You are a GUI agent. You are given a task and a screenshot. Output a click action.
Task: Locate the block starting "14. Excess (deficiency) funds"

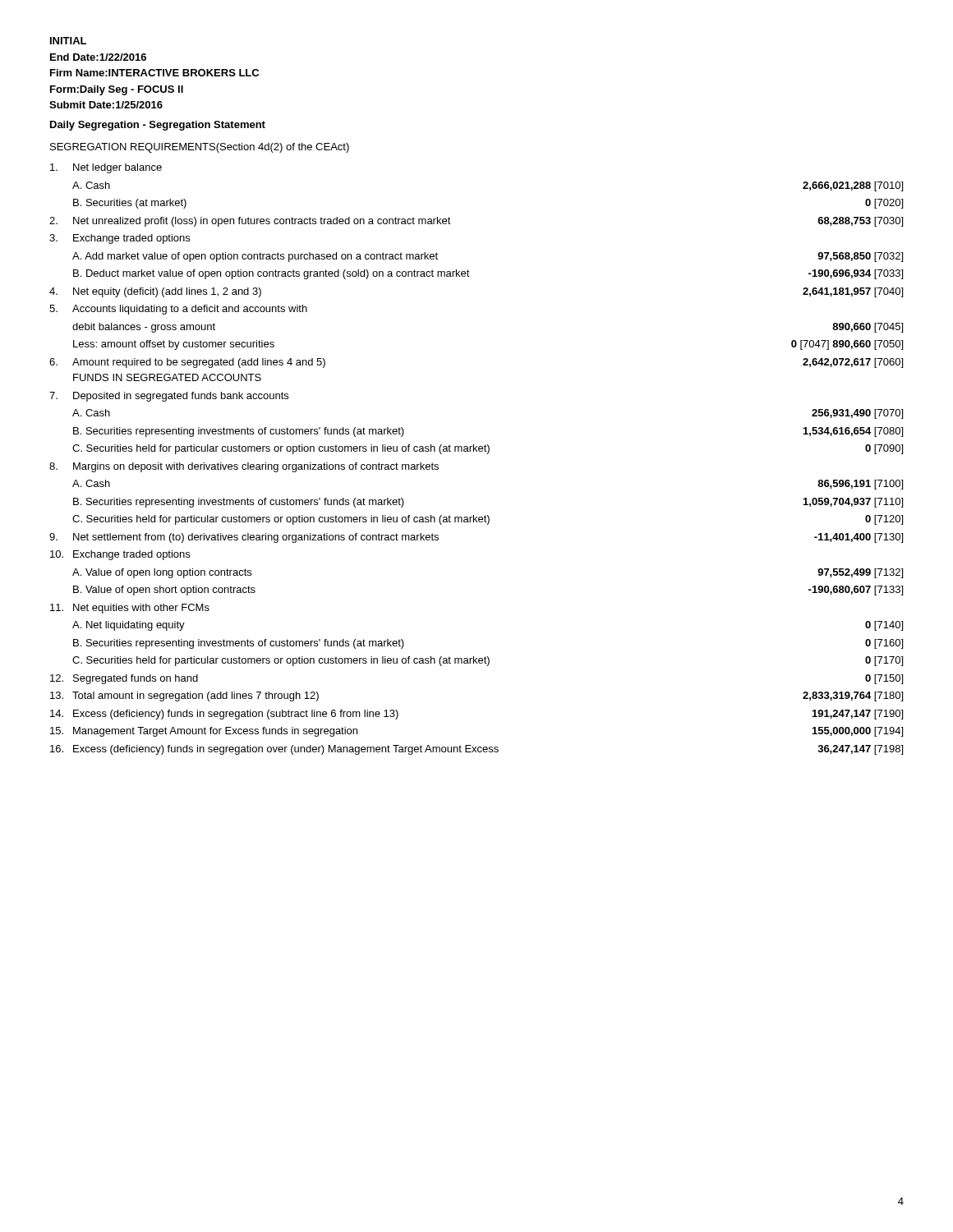(221, 714)
